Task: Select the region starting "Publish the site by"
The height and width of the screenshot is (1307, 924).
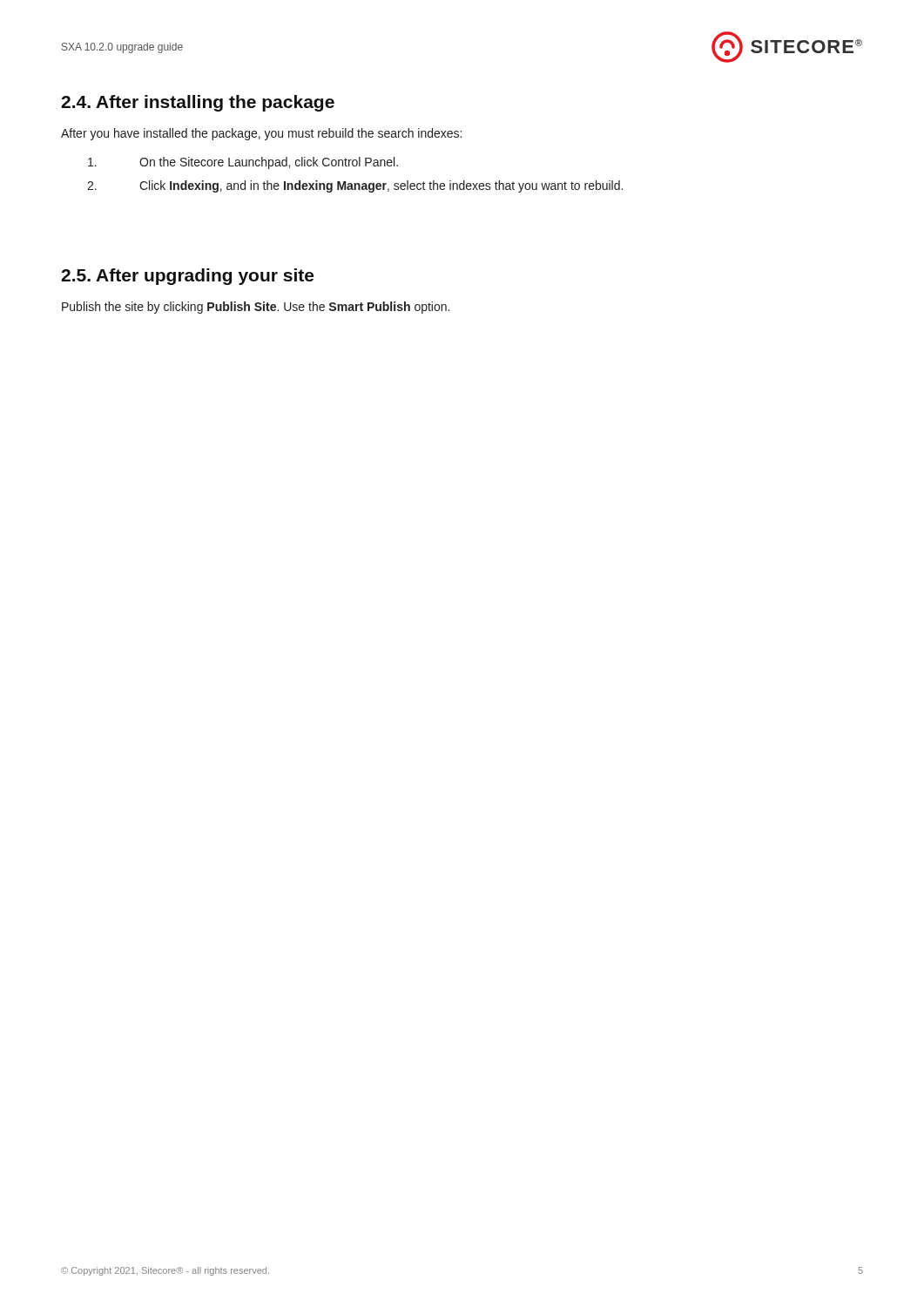Action: tap(256, 307)
